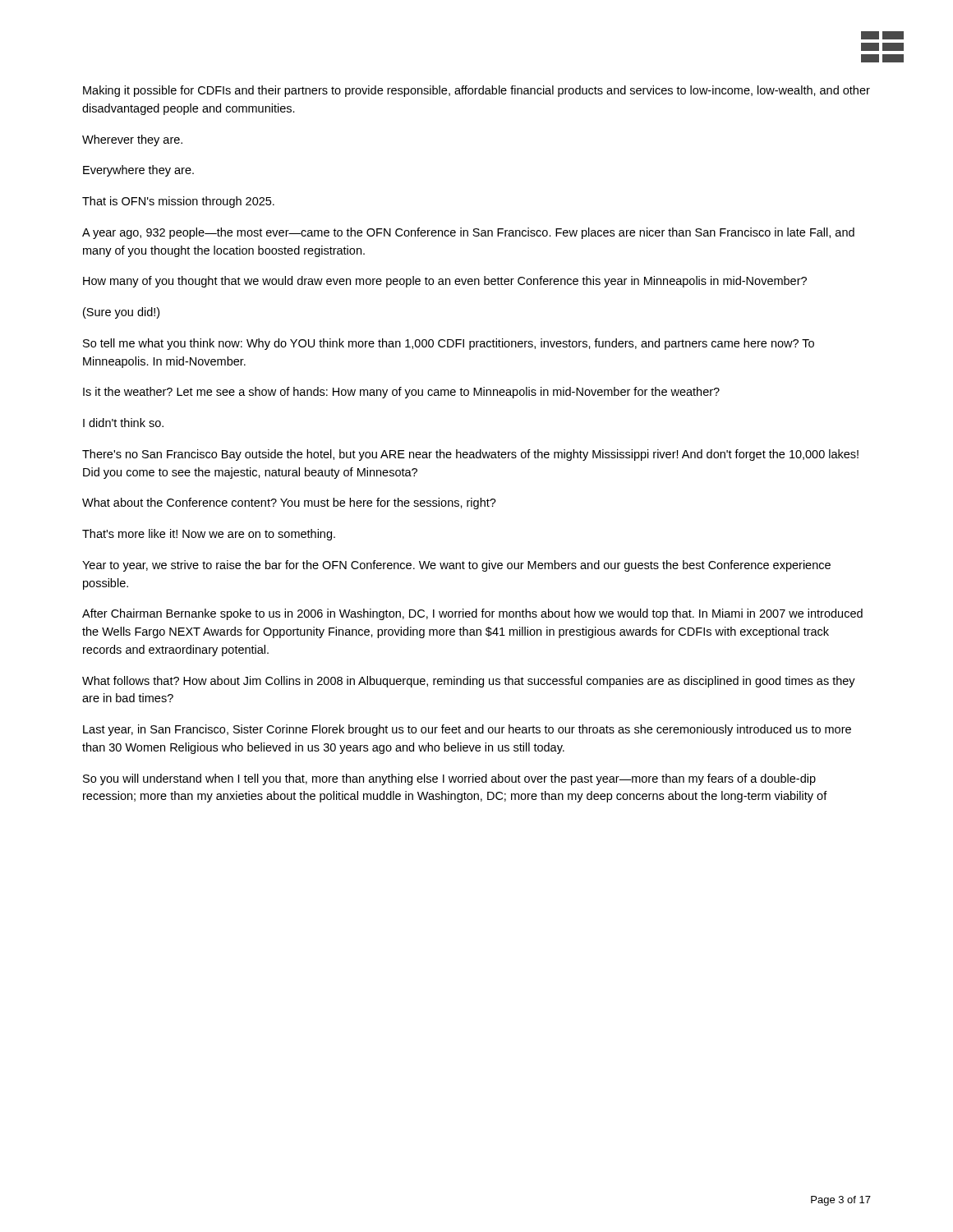Point to the passage starting "So tell me what you think now:"
This screenshot has height=1232, width=953.
pyautogui.click(x=448, y=352)
